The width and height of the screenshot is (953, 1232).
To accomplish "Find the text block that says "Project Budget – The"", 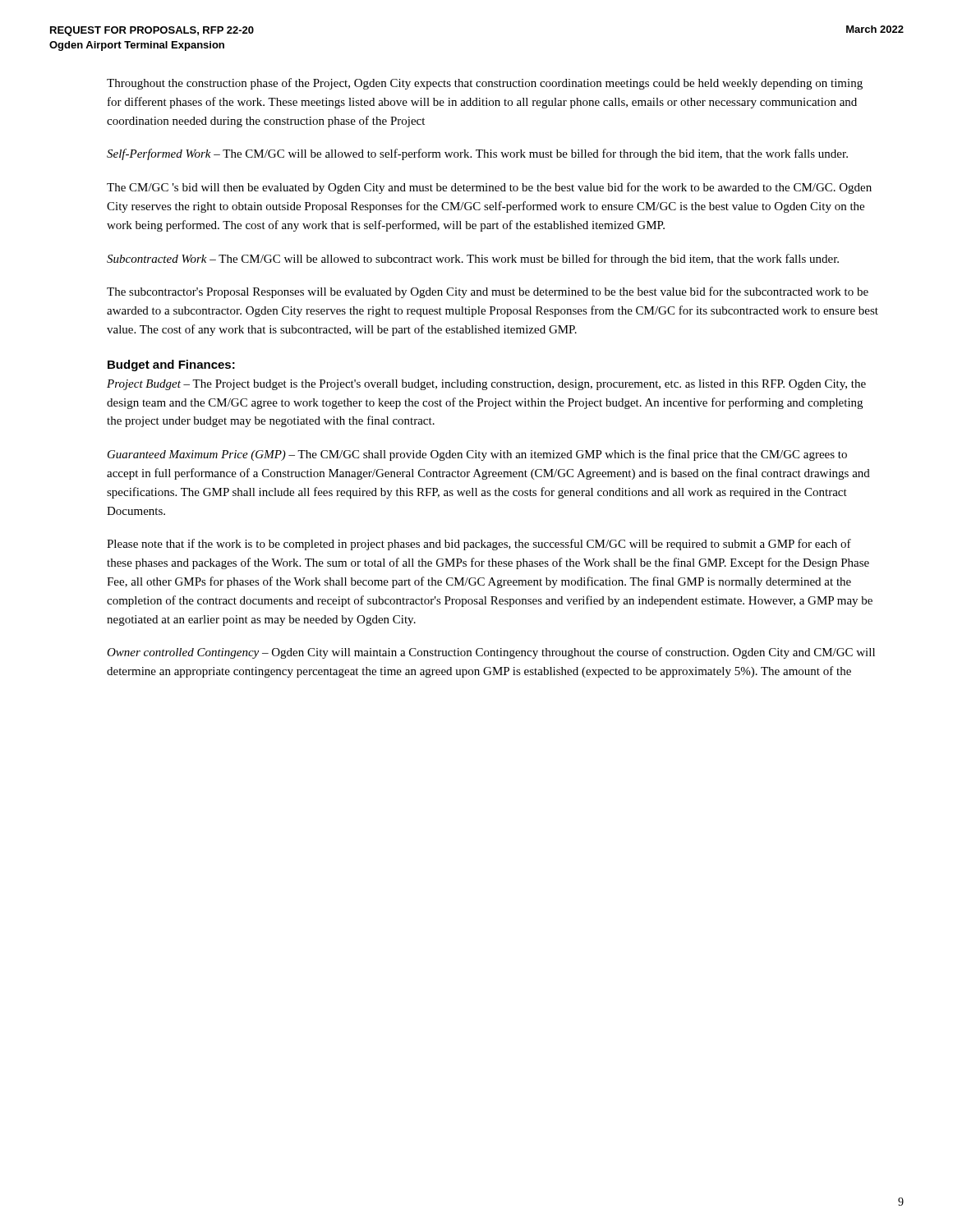I will [x=486, y=402].
